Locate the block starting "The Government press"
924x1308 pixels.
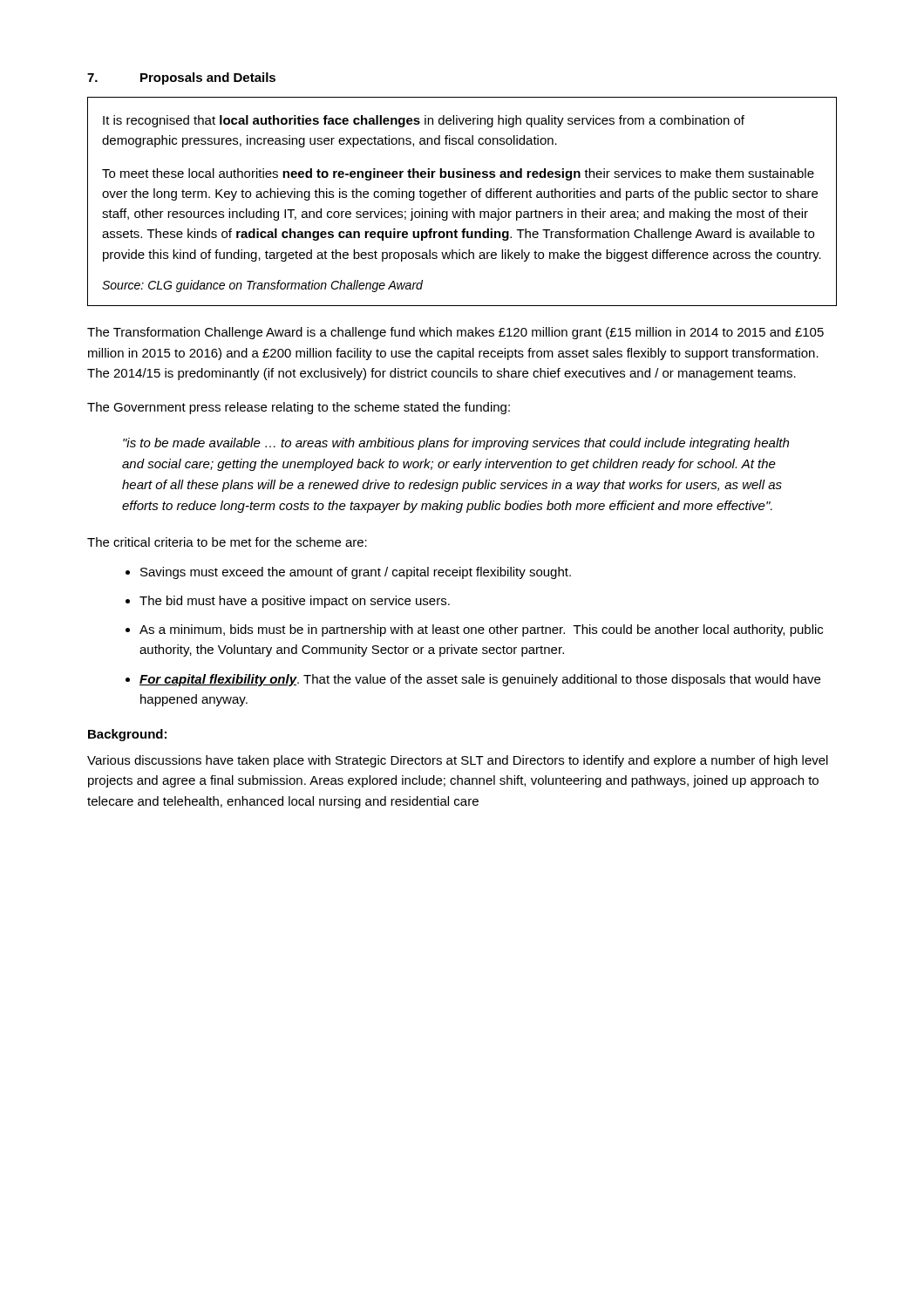pos(299,407)
